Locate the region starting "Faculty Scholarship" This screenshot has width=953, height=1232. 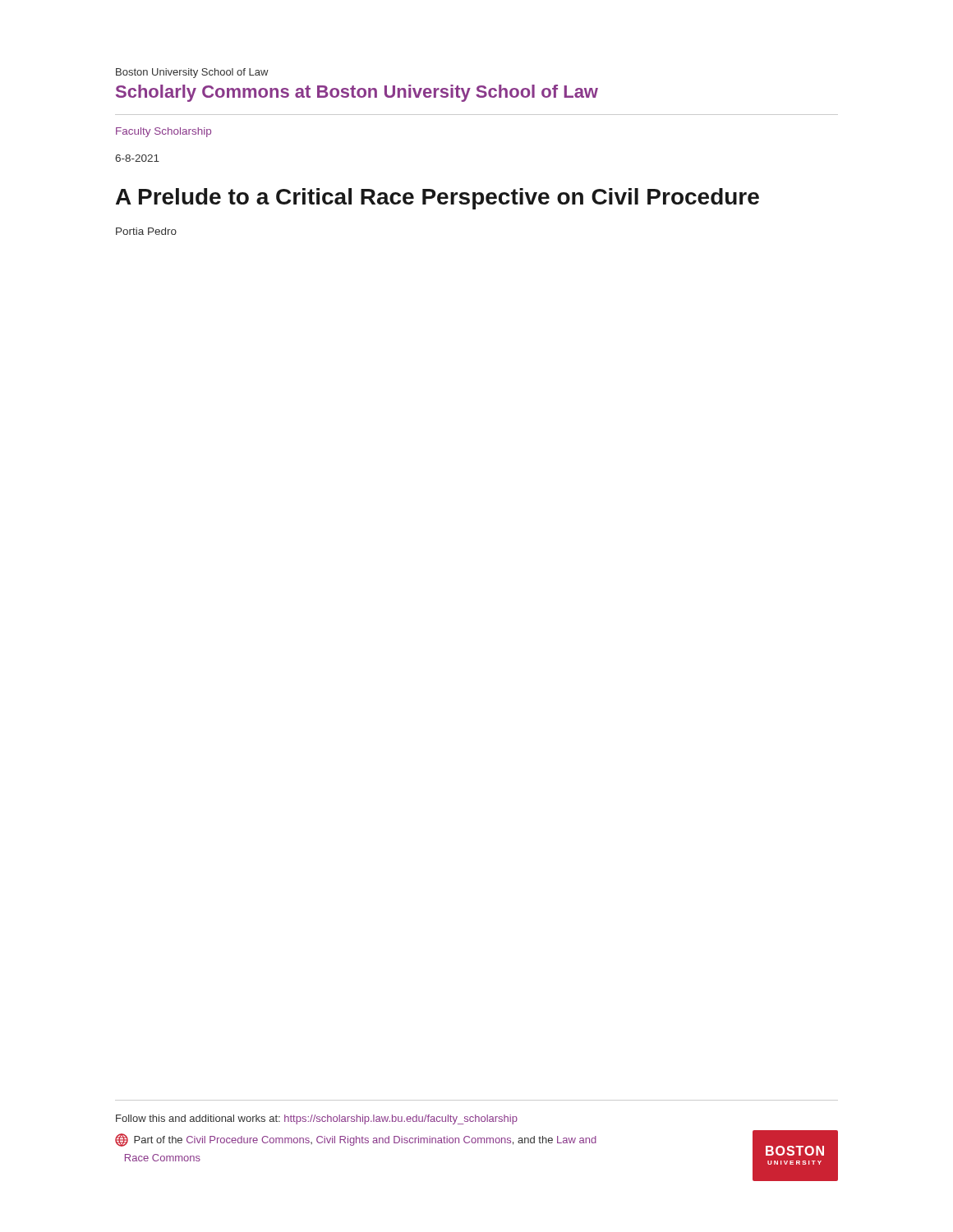pos(163,131)
